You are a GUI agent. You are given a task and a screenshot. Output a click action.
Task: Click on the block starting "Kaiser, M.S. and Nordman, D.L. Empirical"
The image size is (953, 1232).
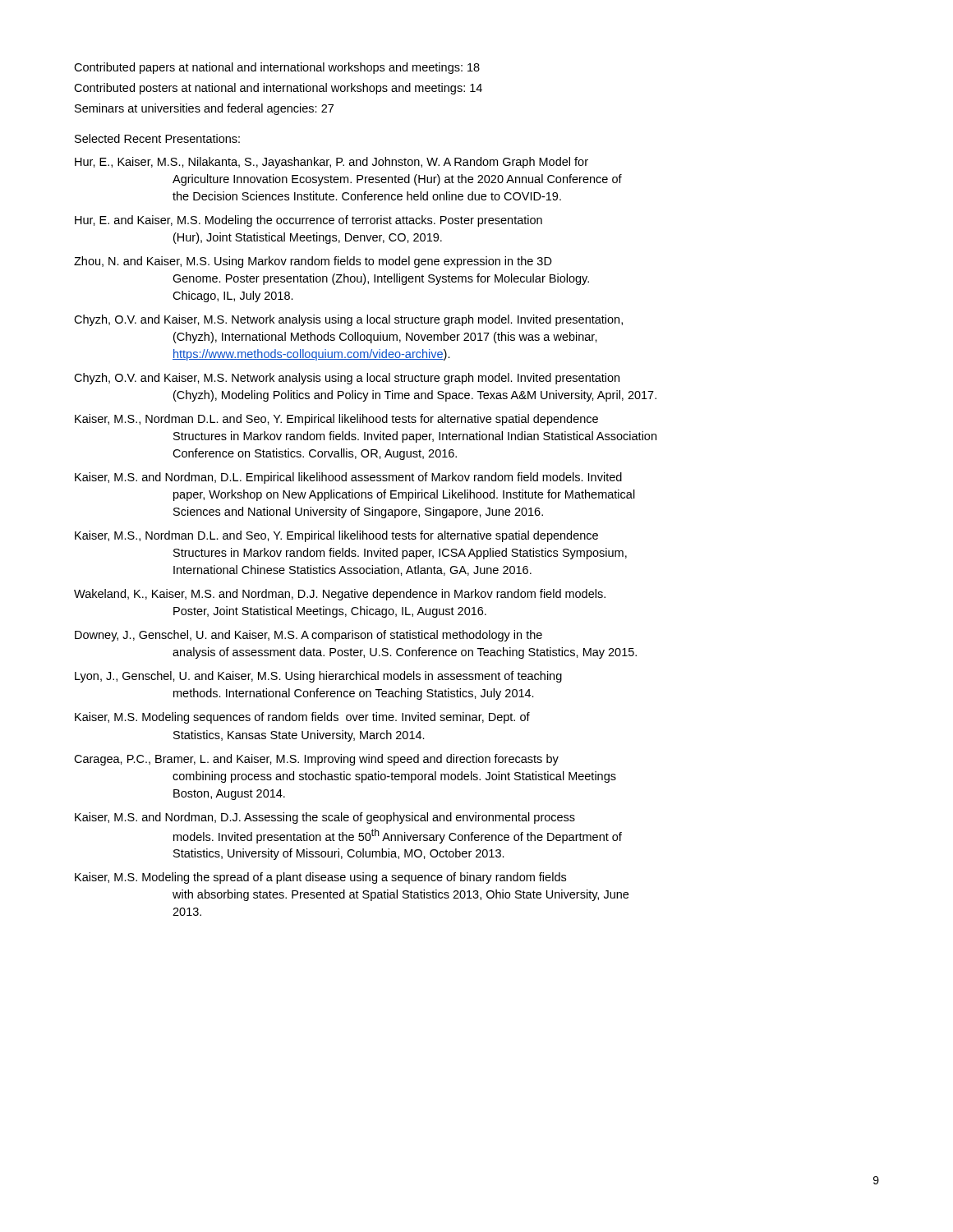tap(476, 496)
